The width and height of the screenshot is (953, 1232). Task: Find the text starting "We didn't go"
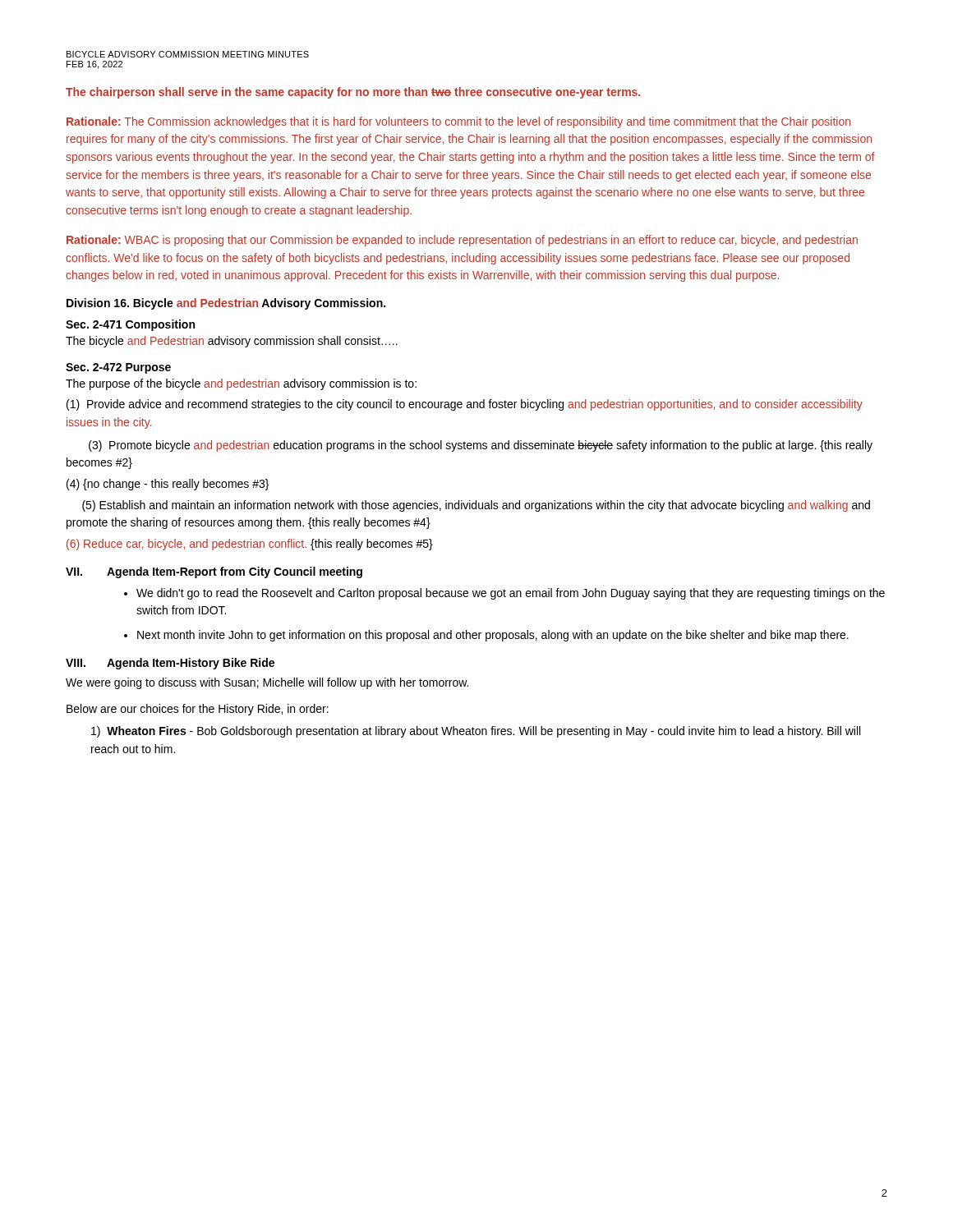511,602
